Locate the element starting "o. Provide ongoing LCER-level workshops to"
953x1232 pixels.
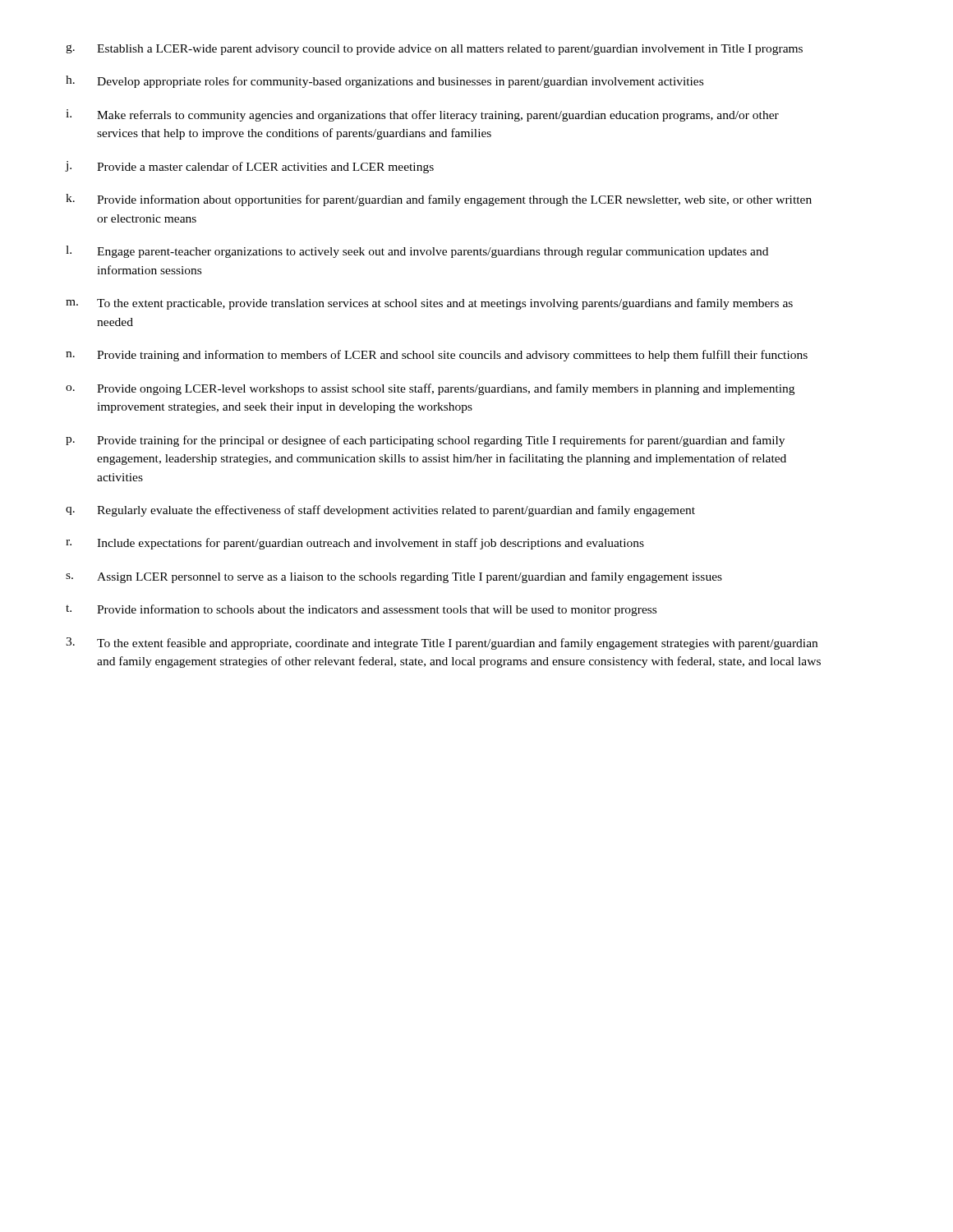coord(444,398)
